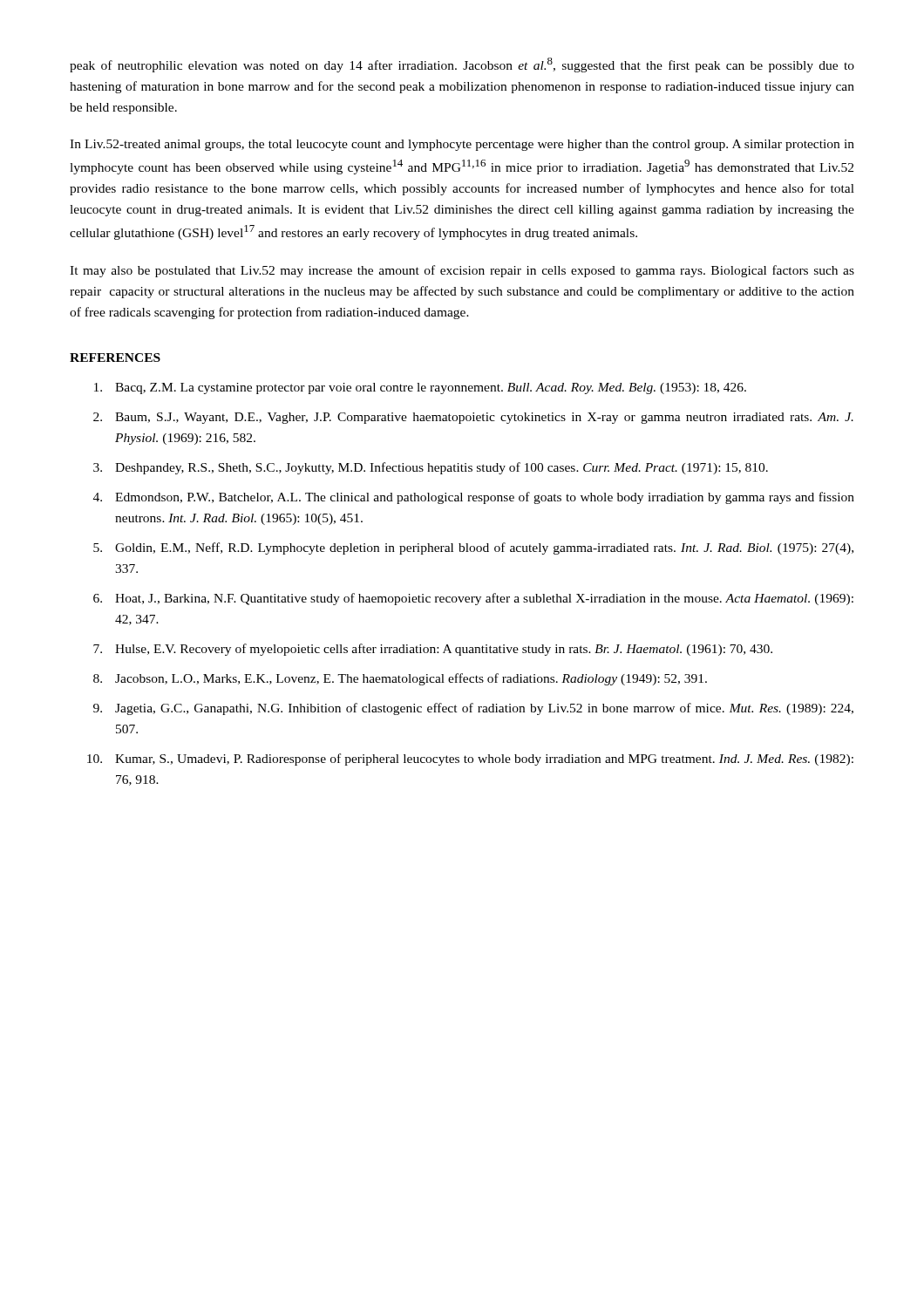Where is the passage that starts "7. Hulse, E.V. Recovery of myelopoietic cells"?
924x1308 pixels.
click(x=462, y=649)
